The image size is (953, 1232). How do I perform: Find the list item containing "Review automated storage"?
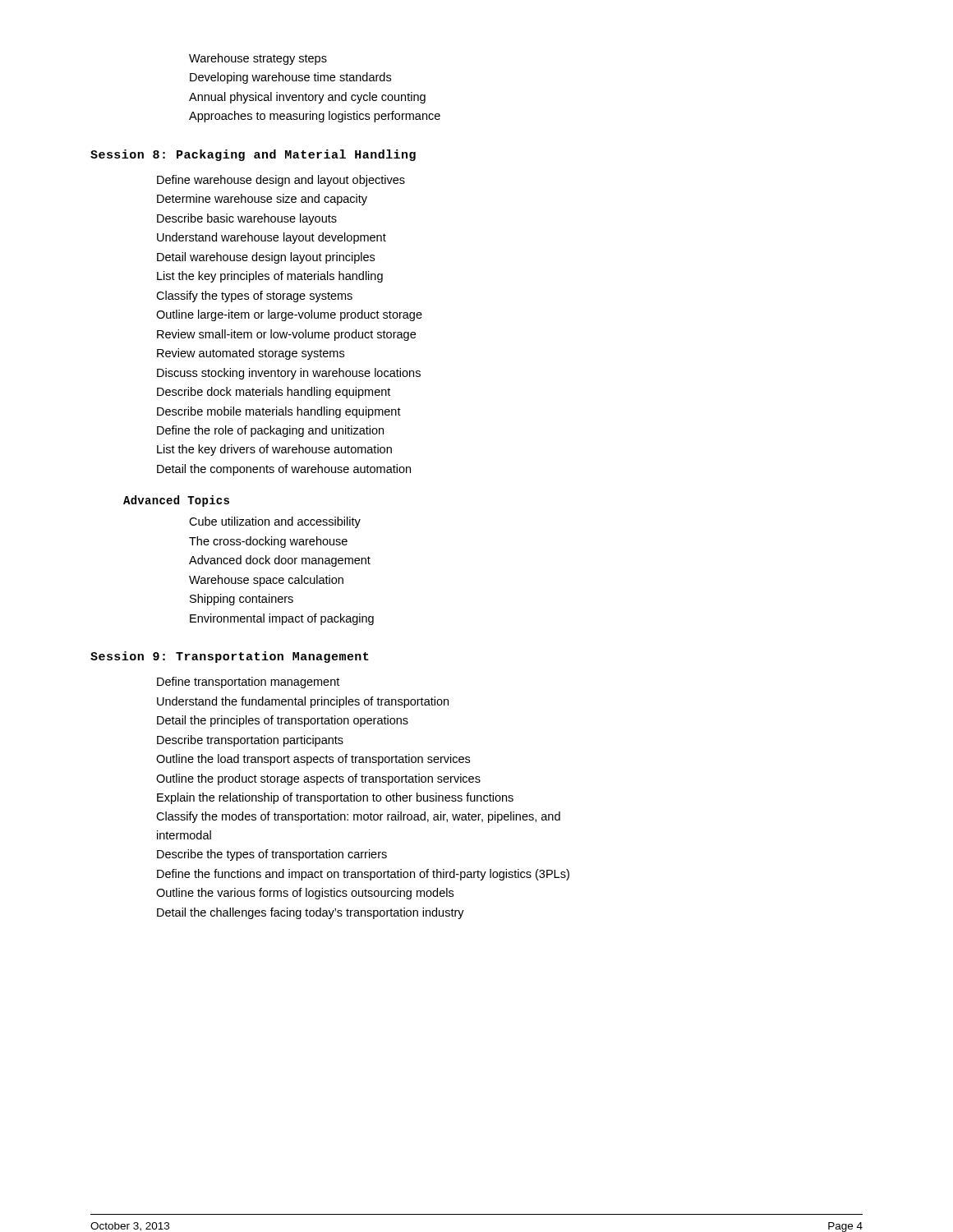point(250,353)
